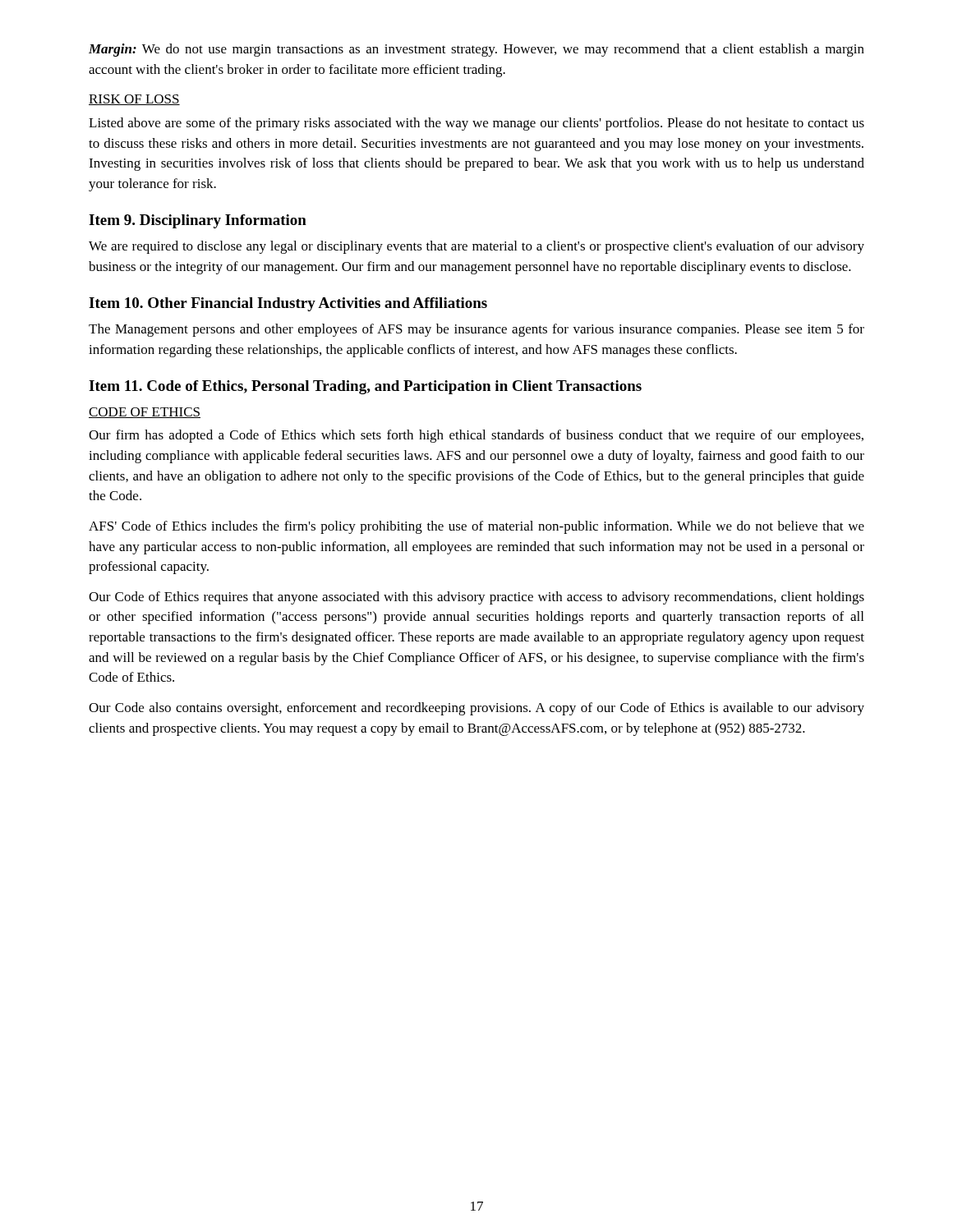Point to the element starting "The Management persons and other"
Image resolution: width=953 pixels, height=1232 pixels.
[476, 340]
